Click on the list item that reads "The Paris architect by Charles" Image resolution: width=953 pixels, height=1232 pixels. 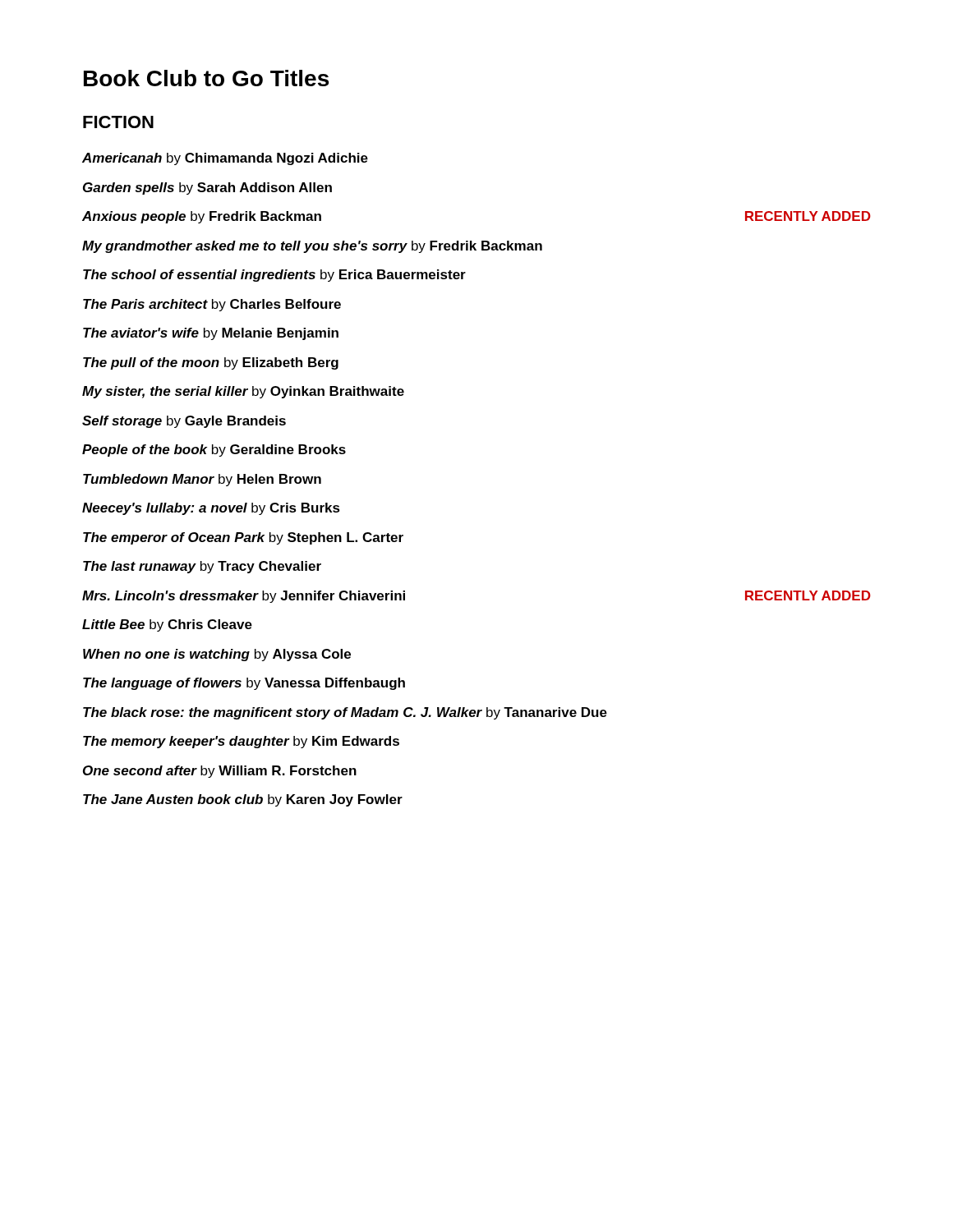coord(212,305)
